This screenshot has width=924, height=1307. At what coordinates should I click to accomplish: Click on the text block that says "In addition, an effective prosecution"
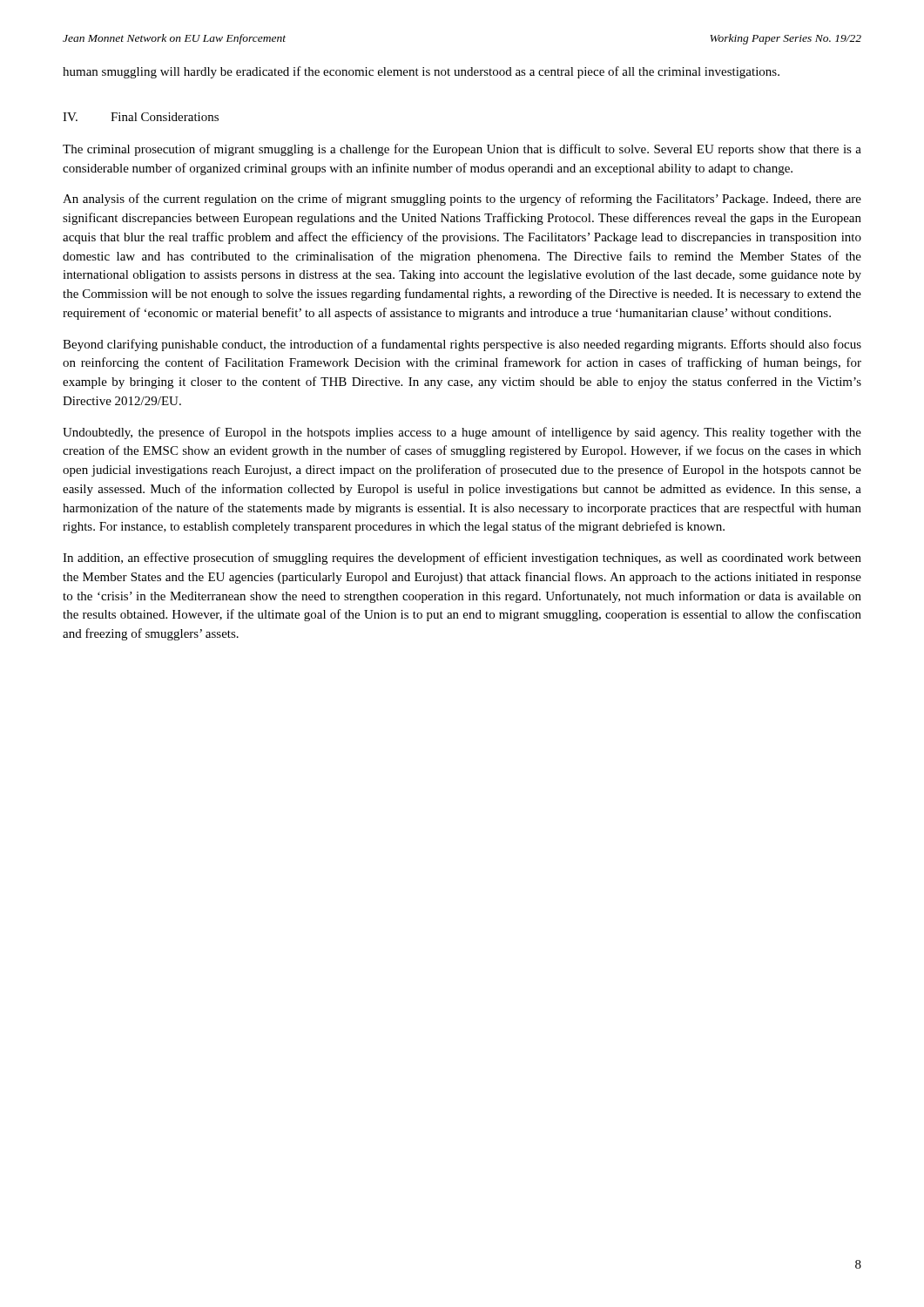point(462,596)
